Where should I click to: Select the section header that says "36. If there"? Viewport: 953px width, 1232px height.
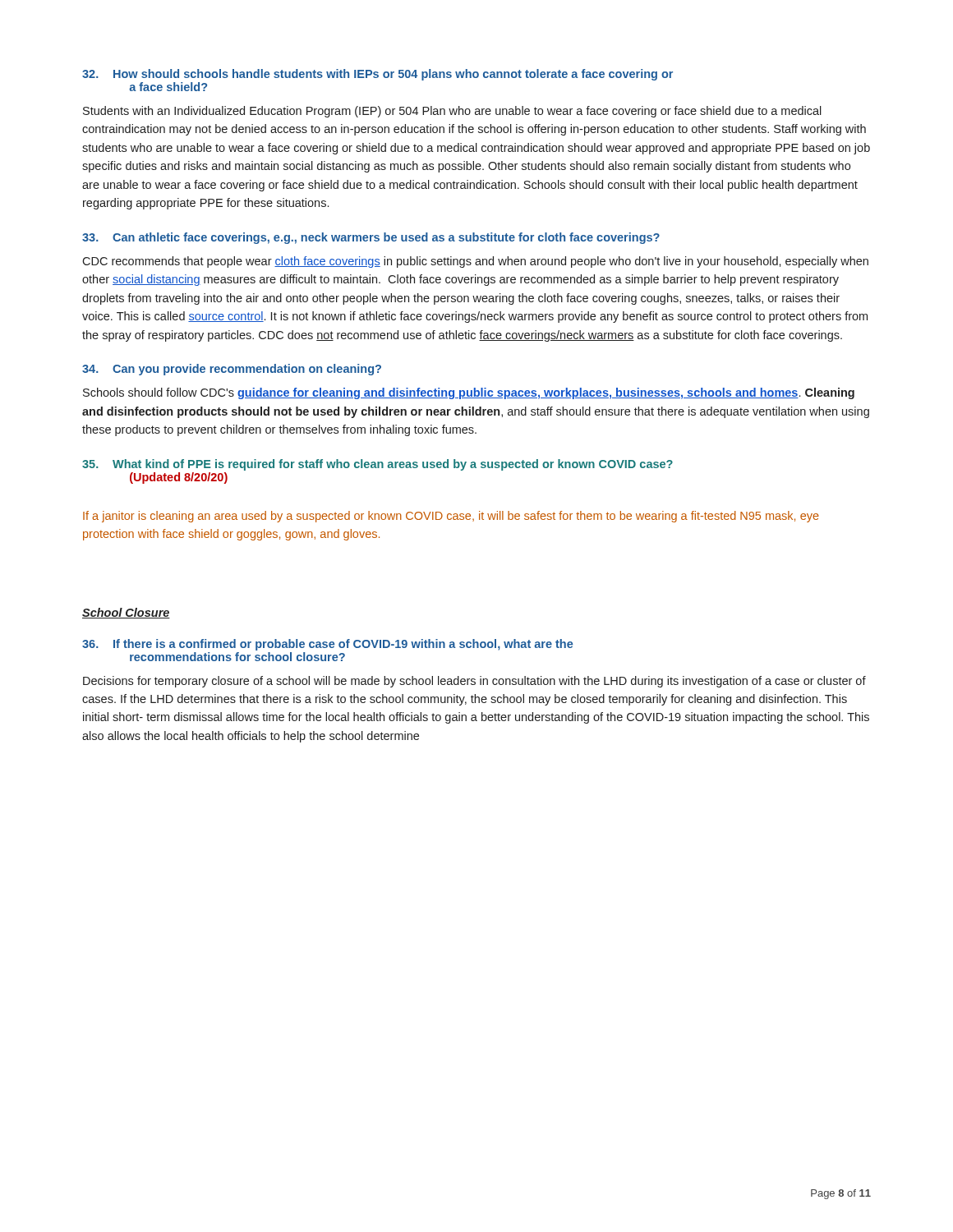(x=328, y=650)
